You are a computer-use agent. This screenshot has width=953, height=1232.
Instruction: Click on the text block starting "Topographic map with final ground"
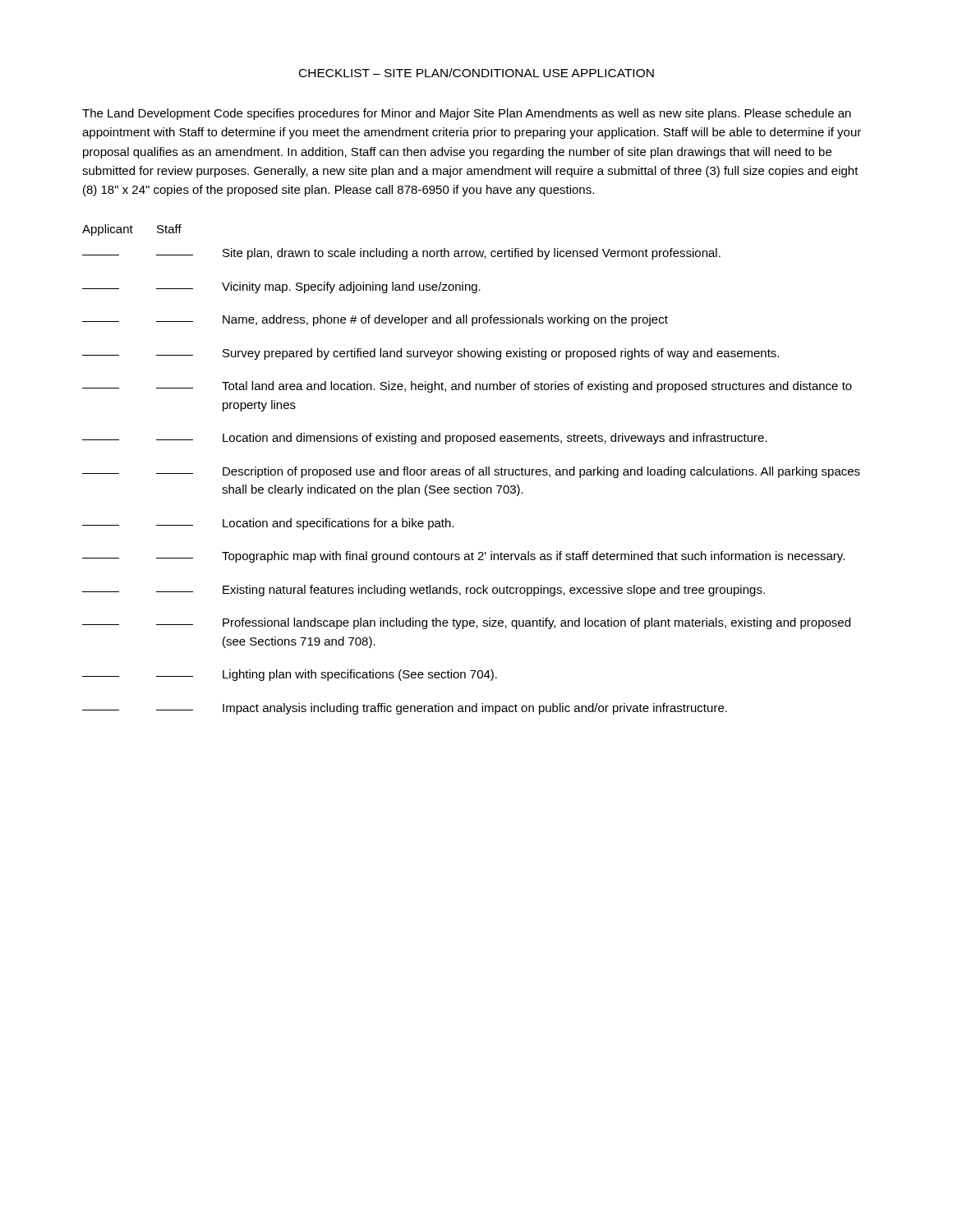pos(476,556)
